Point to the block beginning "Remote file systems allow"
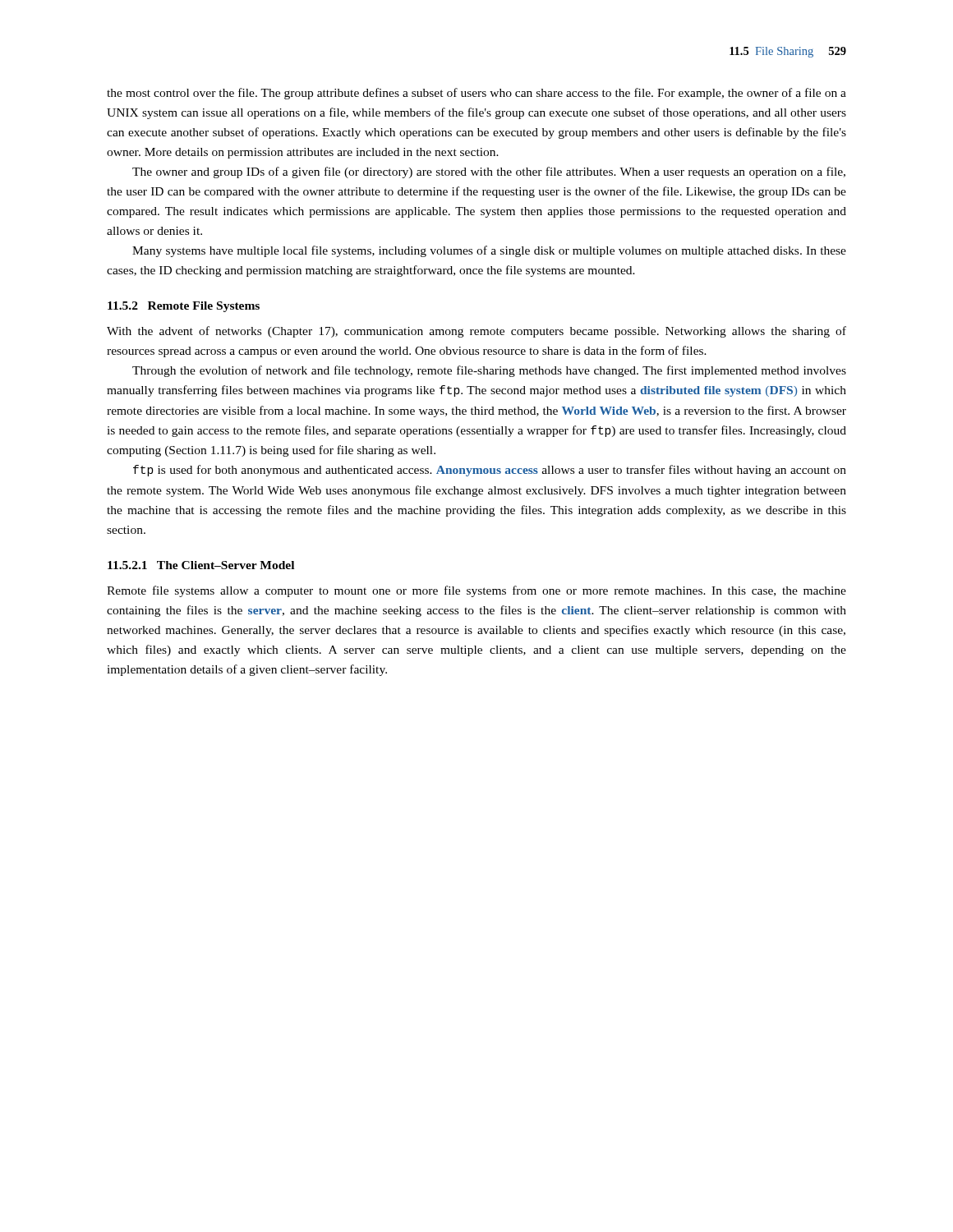Screen dimensions: 1232x953 (x=476, y=630)
